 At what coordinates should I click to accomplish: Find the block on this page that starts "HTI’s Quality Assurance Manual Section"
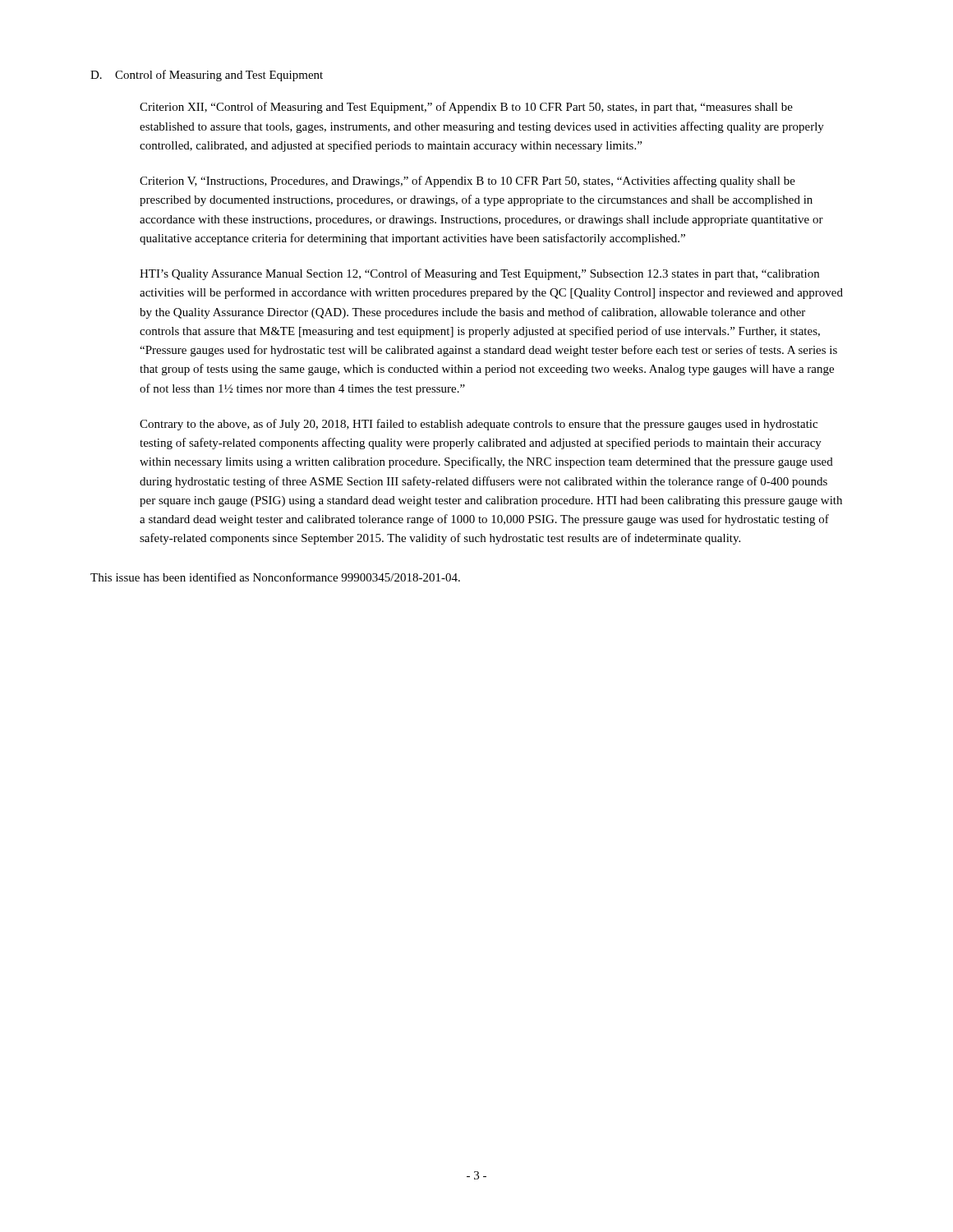click(x=491, y=331)
